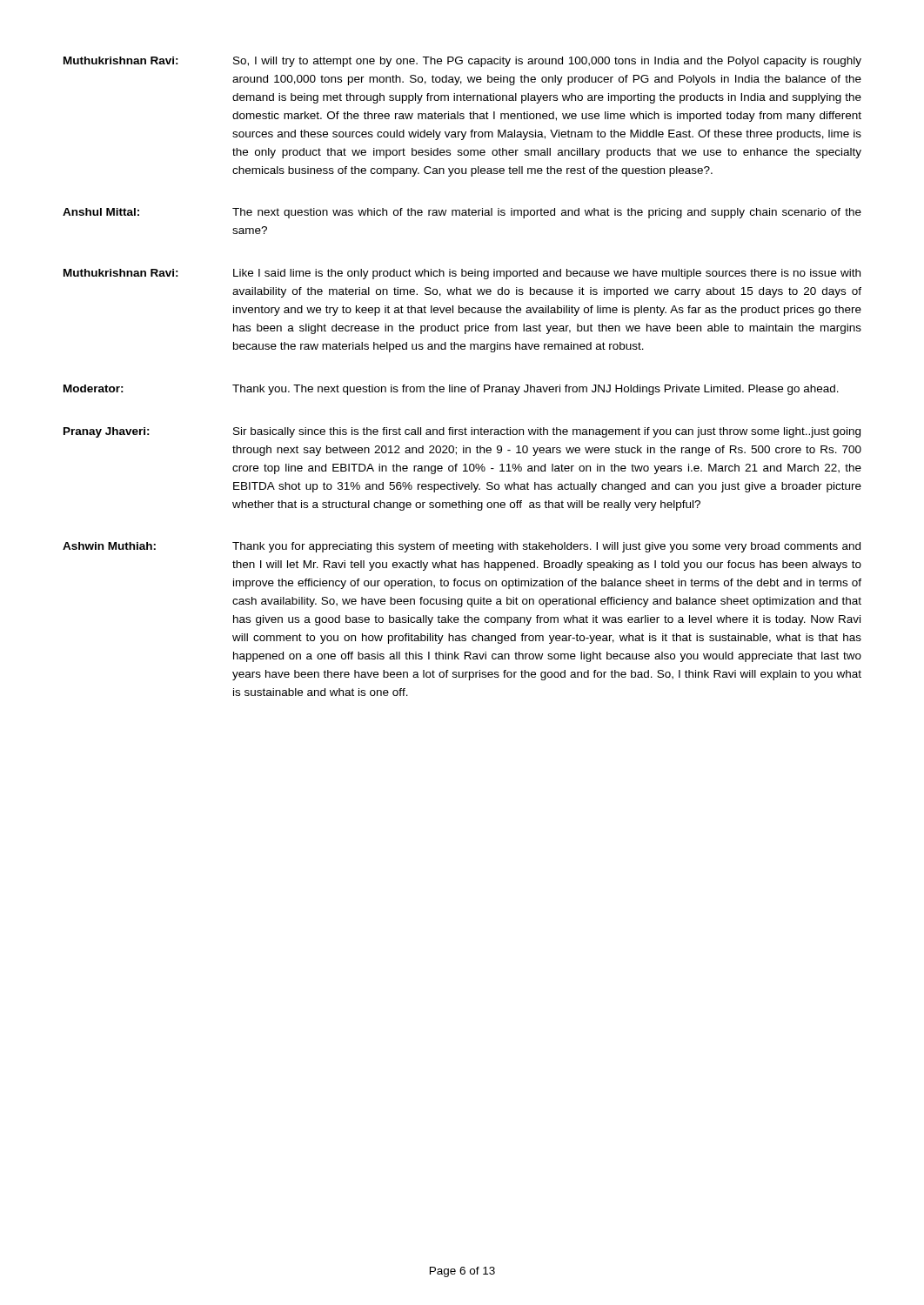Navigate to the block starting "Muthukrishnan Ravi: So, I will try to attempt"
The height and width of the screenshot is (1305, 924).
coord(462,116)
